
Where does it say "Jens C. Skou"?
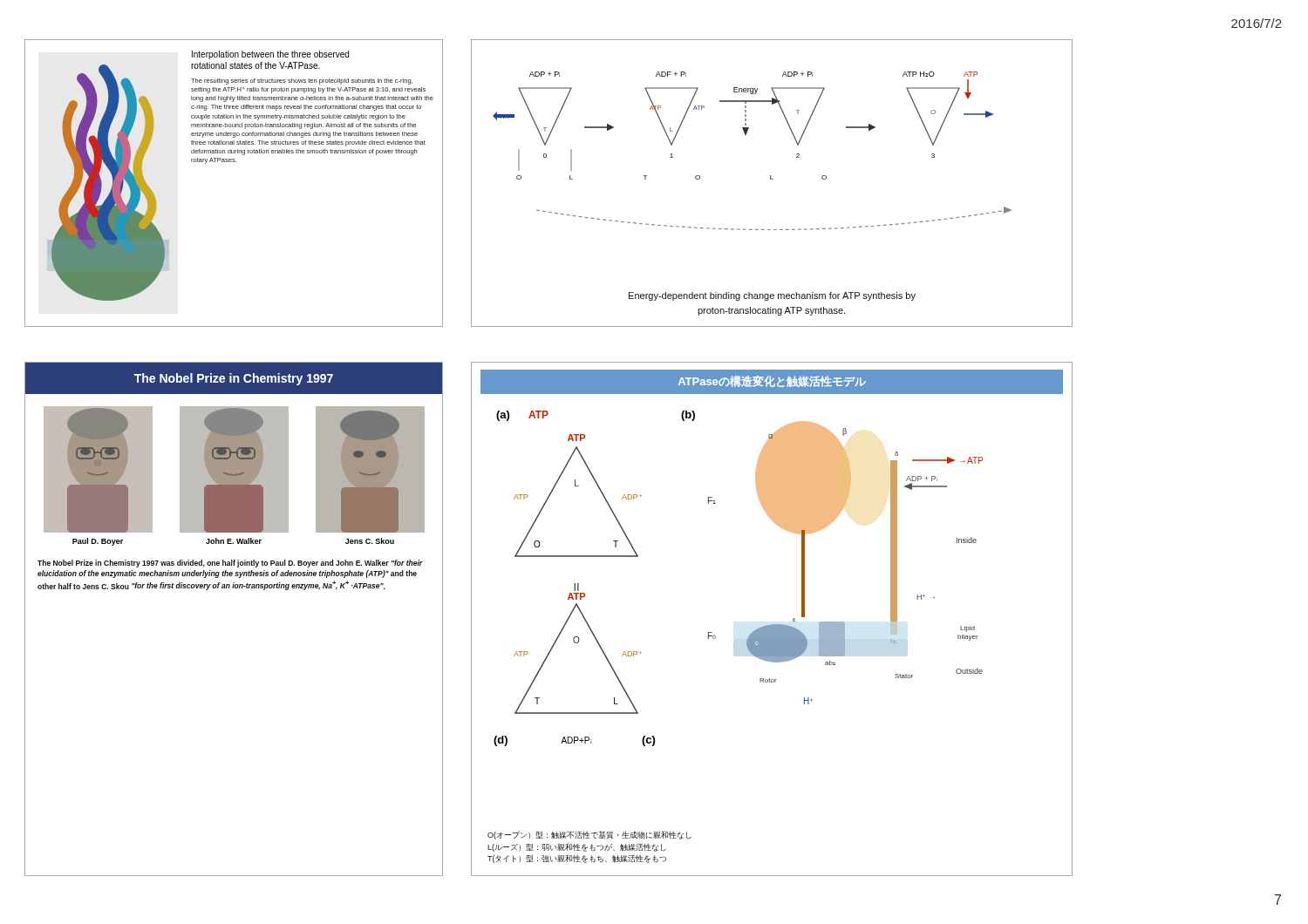pos(370,541)
